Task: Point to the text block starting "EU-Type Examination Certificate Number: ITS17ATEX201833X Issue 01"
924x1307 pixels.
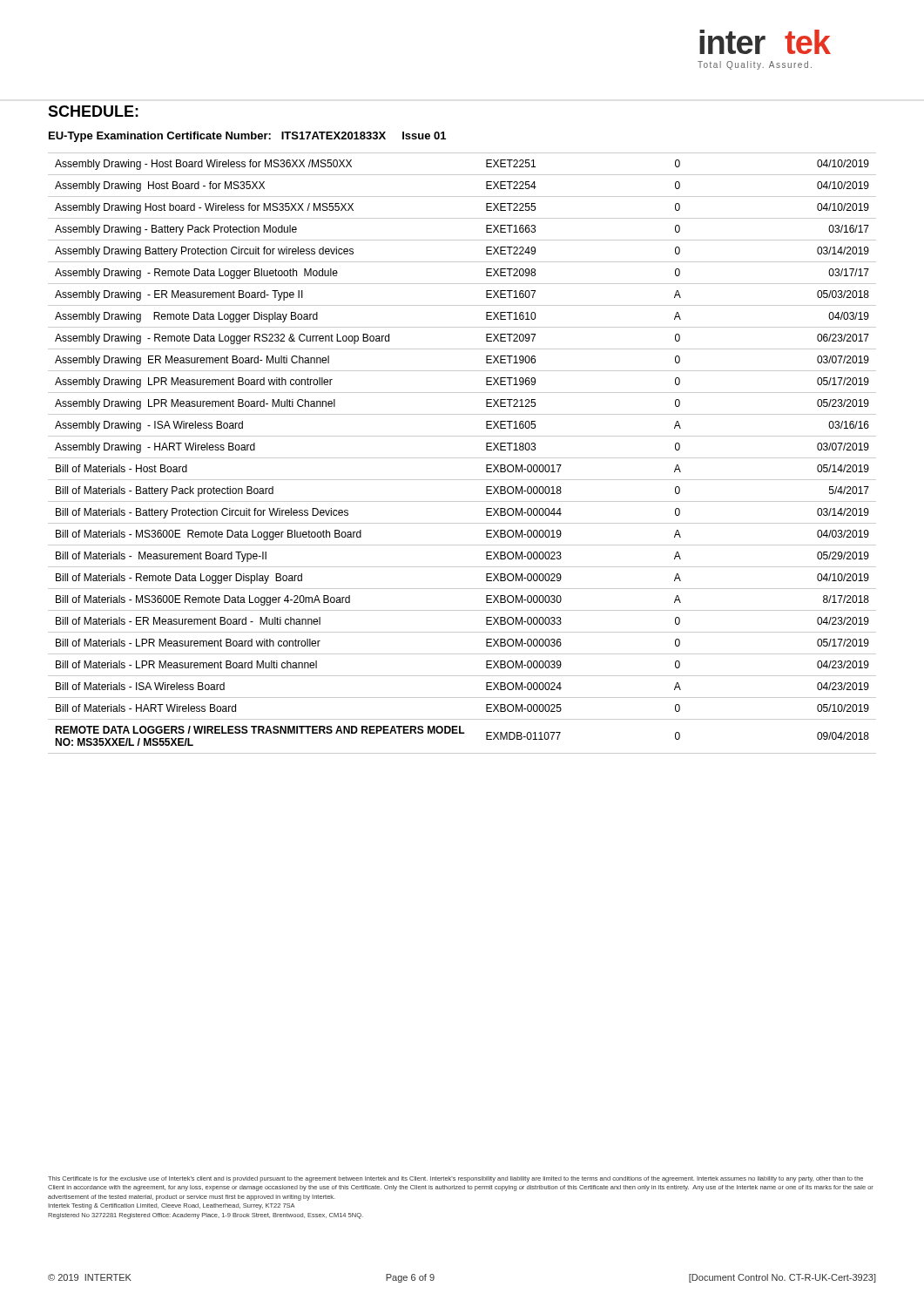Action: [247, 136]
